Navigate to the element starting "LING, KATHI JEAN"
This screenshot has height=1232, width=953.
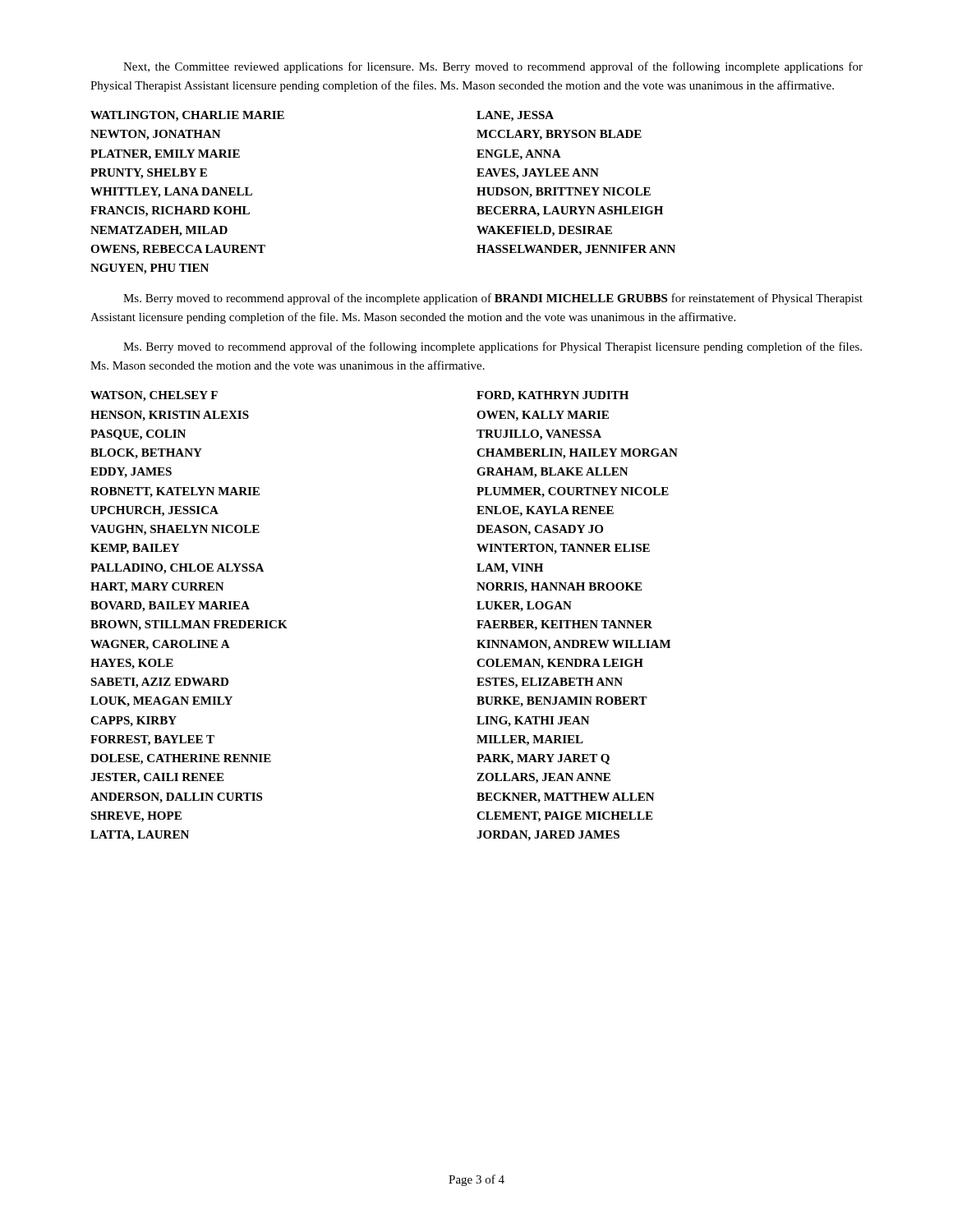tap(533, 720)
